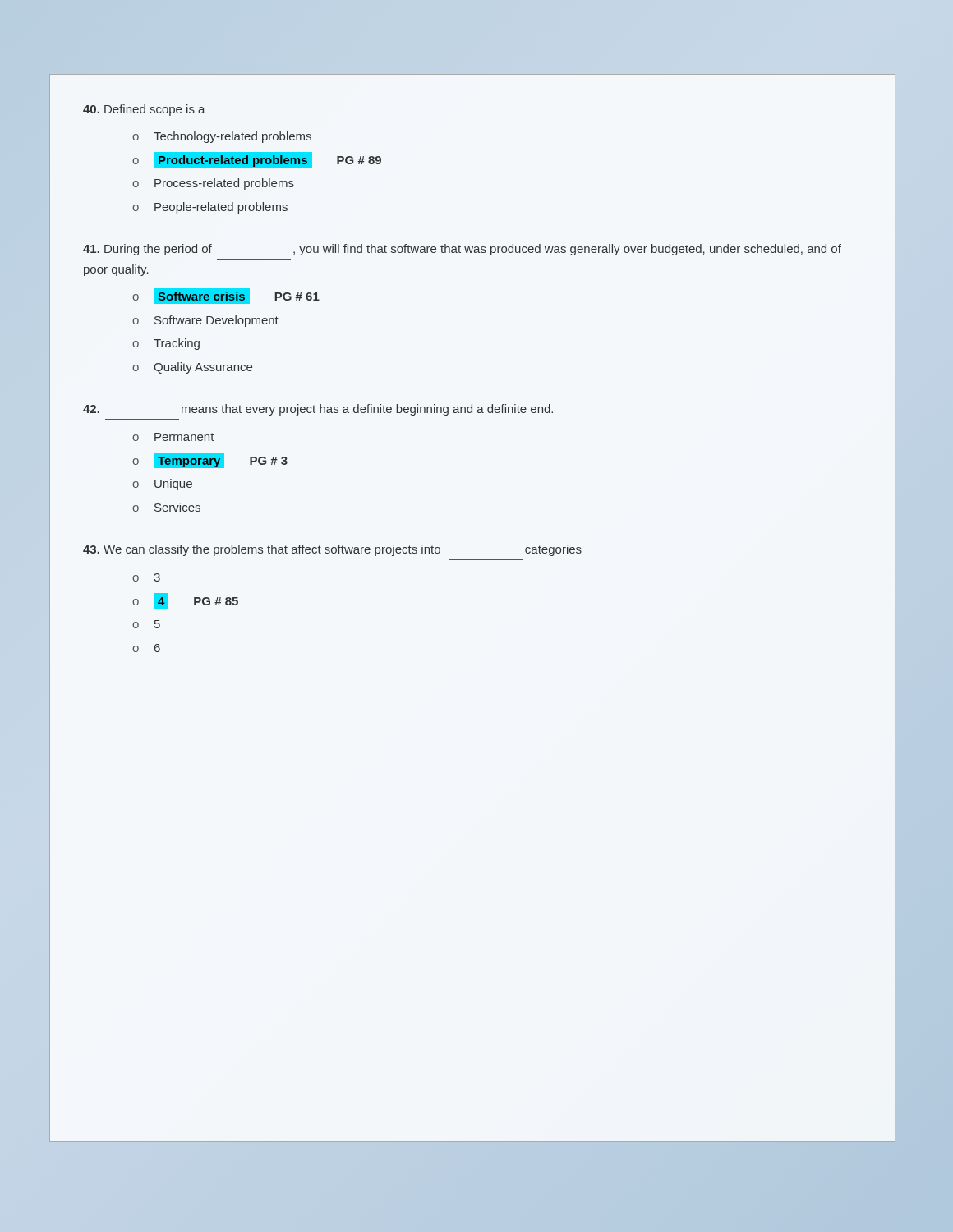953x1232 pixels.
Task: Locate the list item with the text "o Permanent"
Action: coord(173,437)
